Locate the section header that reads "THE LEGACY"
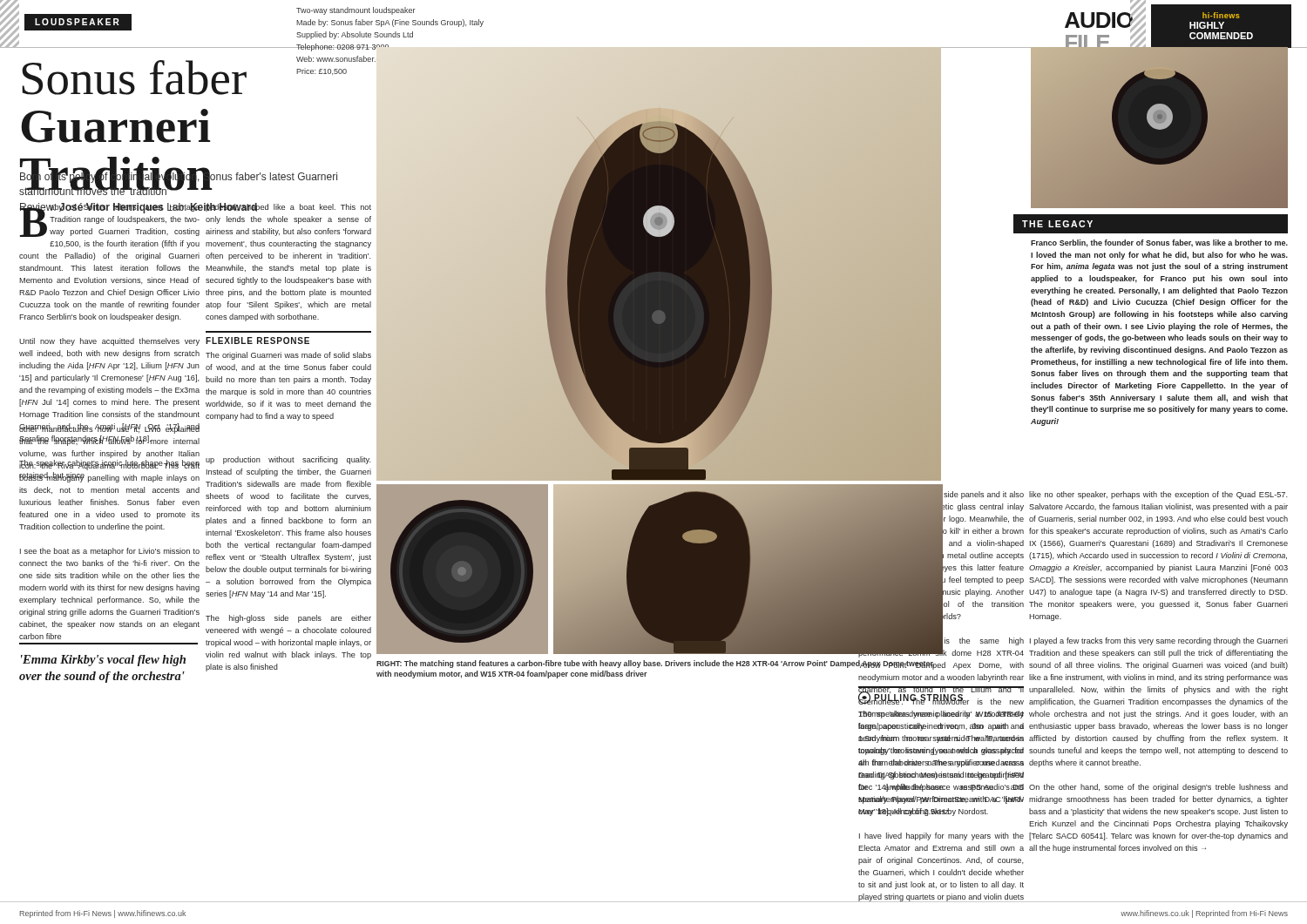Screen dimensions: 924x1307 click(x=1058, y=224)
